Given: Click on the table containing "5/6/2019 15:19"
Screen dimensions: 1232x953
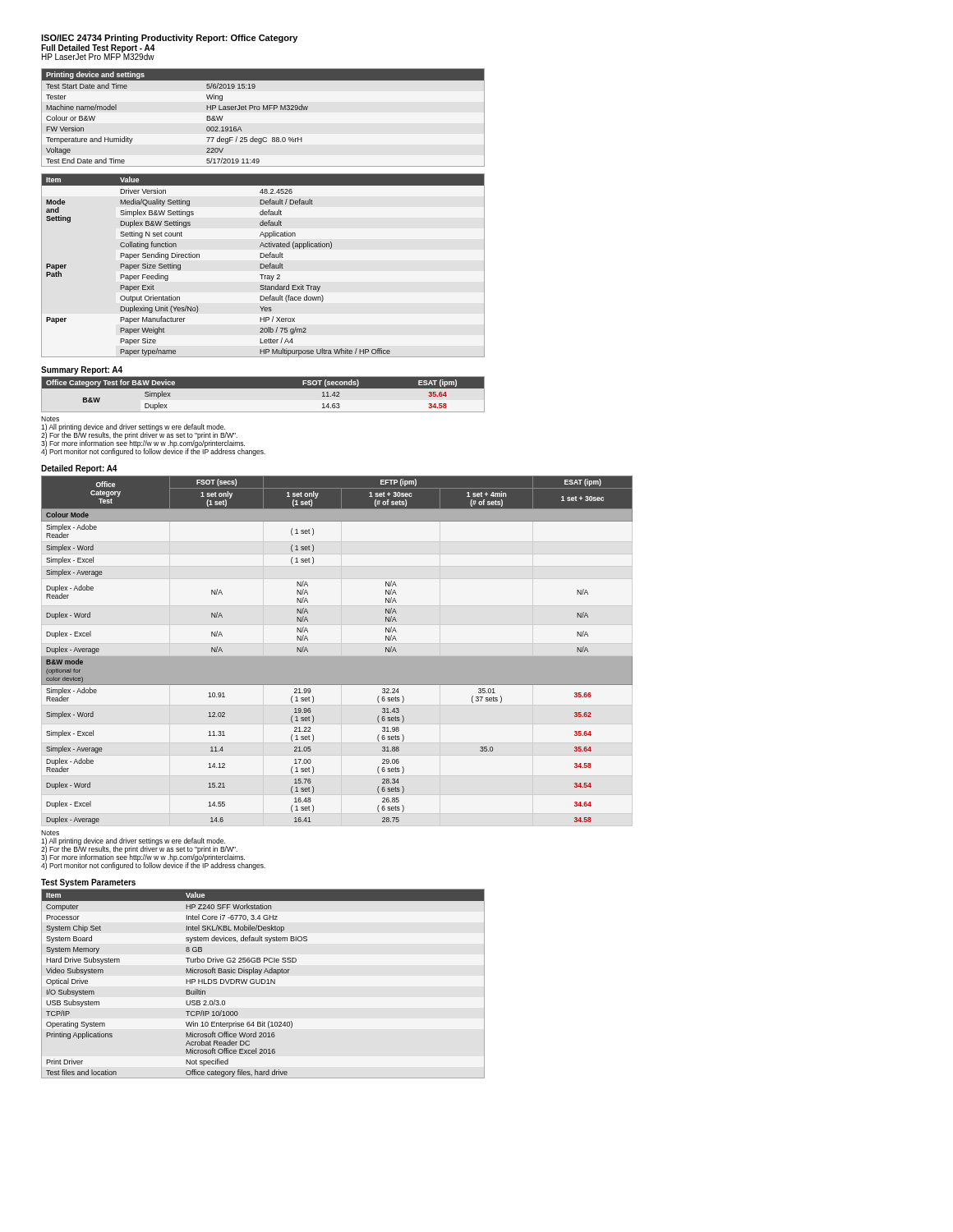Looking at the screenshot, I should point(476,117).
